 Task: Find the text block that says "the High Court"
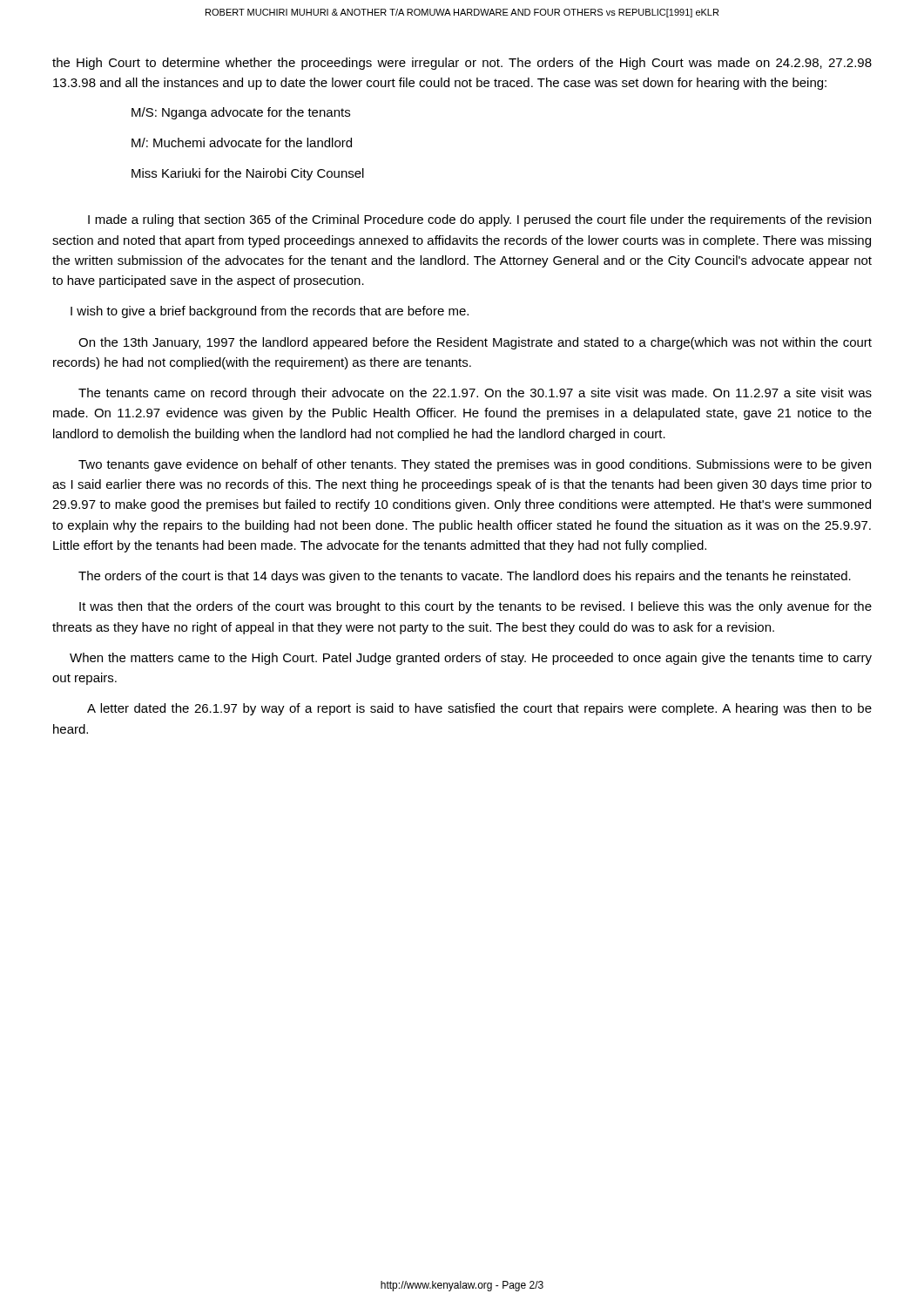(x=462, y=72)
